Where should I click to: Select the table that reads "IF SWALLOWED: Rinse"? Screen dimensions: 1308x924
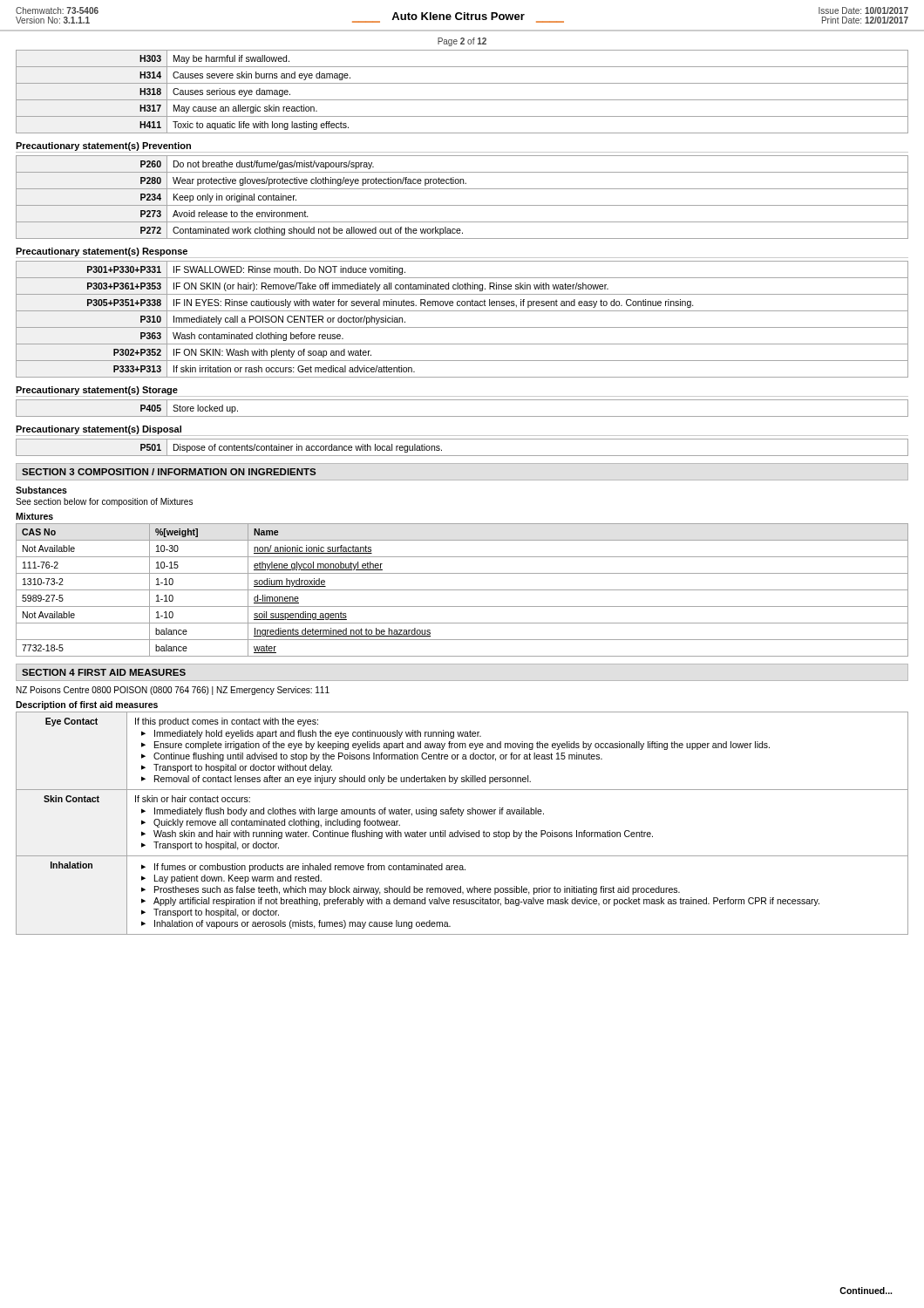tap(462, 319)
